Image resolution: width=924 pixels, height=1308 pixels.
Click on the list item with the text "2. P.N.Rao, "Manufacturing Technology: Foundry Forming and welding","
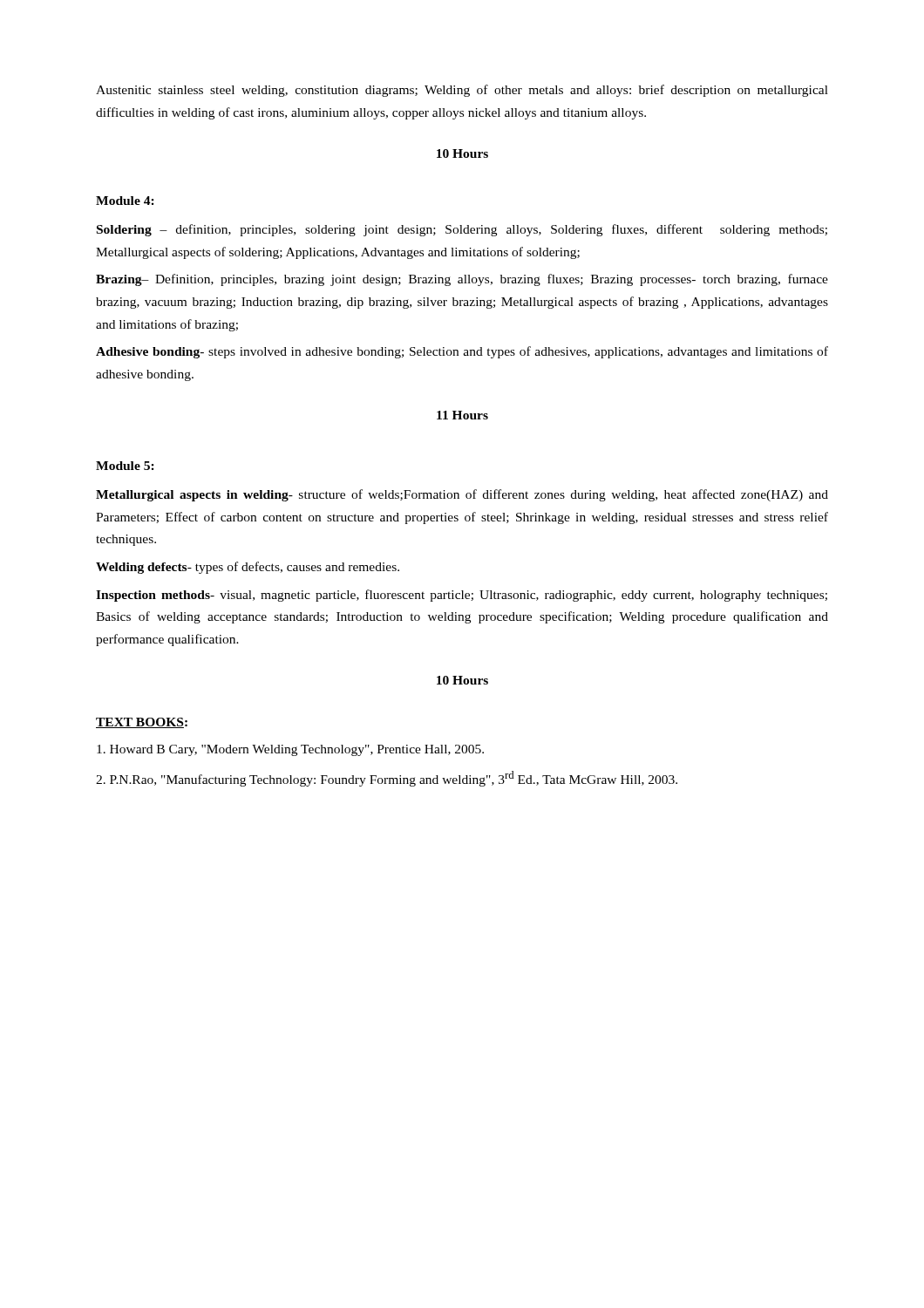387,777
